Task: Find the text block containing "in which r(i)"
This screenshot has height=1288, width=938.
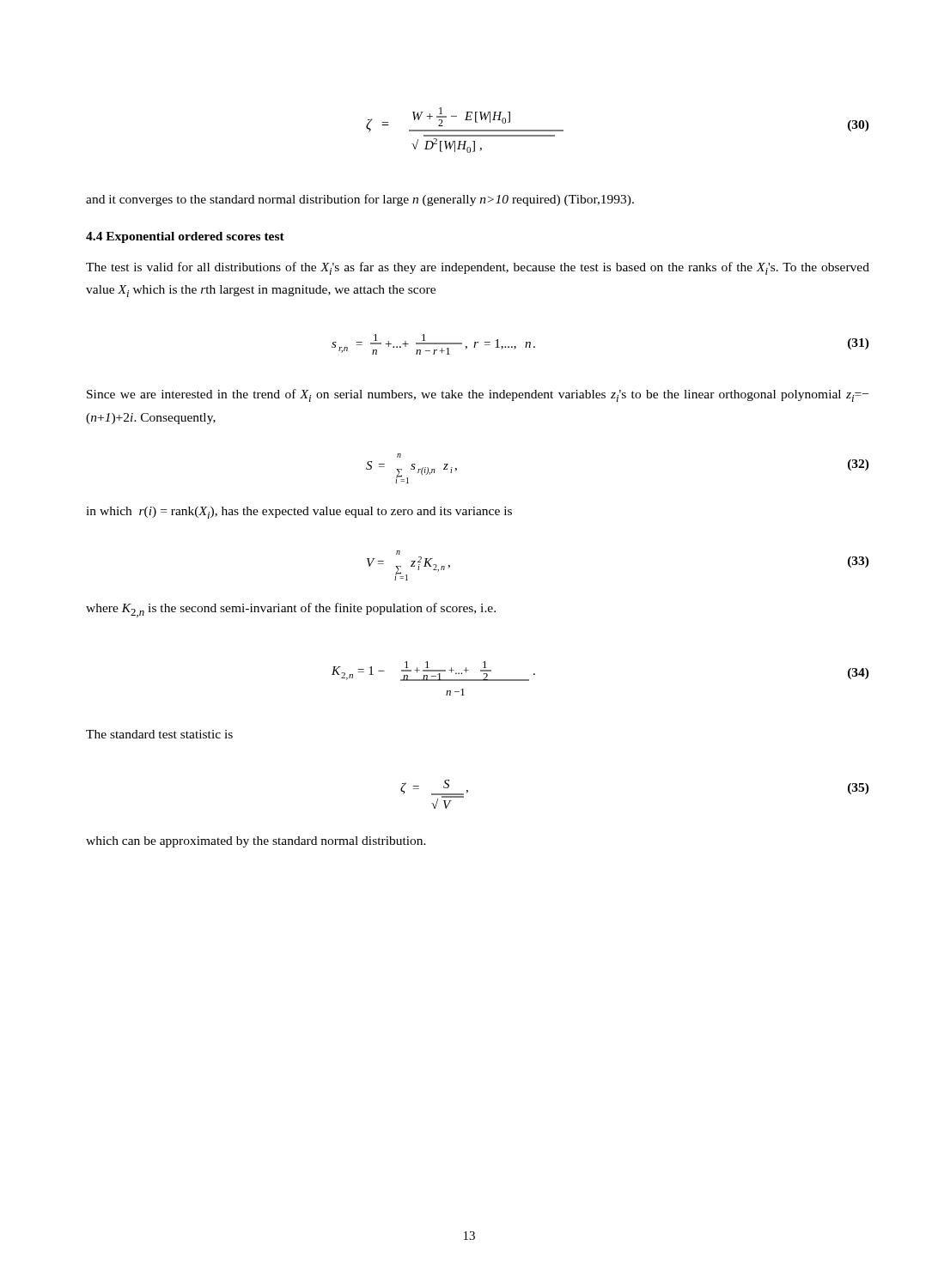Action: pyautogui.click(x=299, y=512)
